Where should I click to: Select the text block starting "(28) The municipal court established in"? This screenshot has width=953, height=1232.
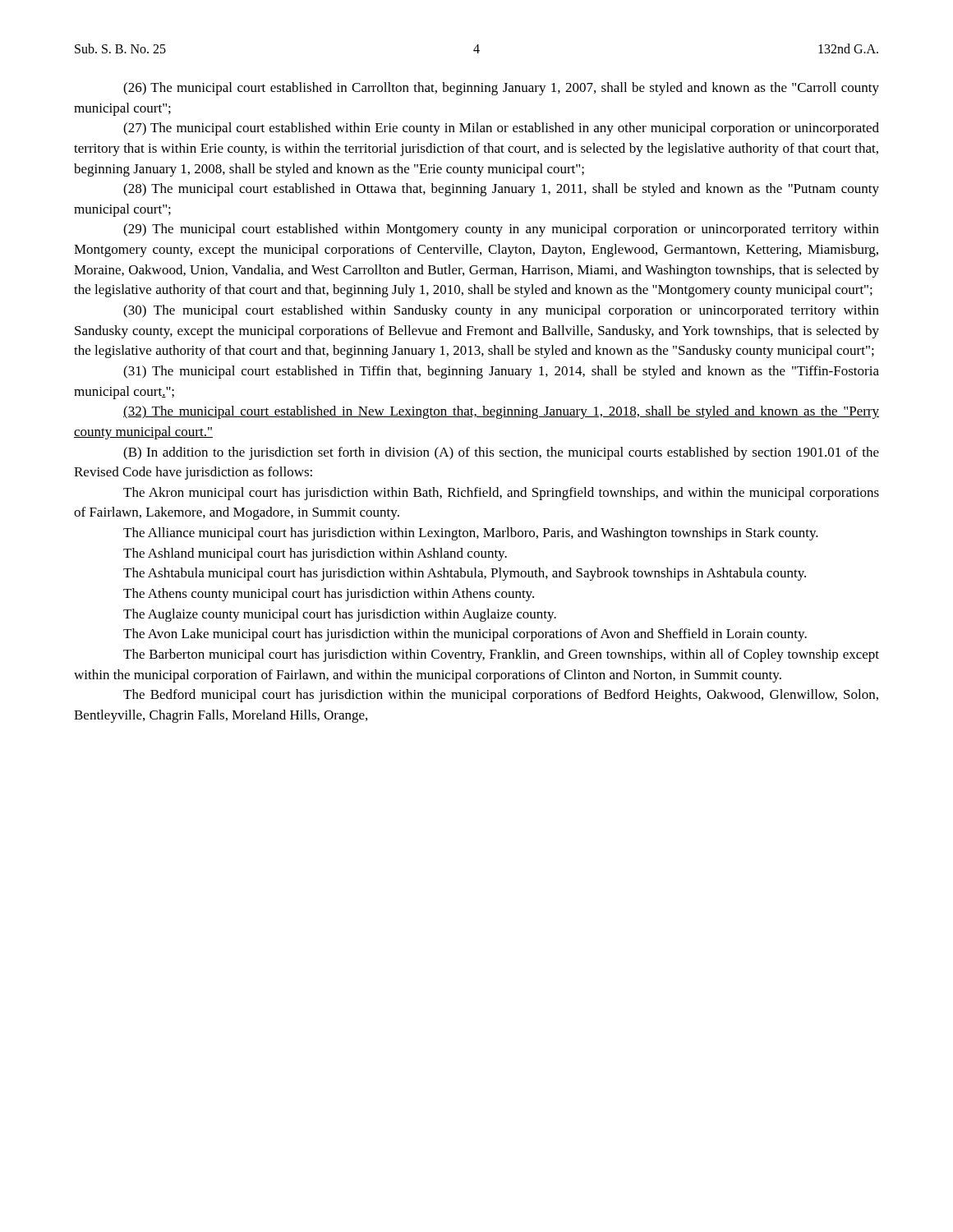[x=476, y=199]
